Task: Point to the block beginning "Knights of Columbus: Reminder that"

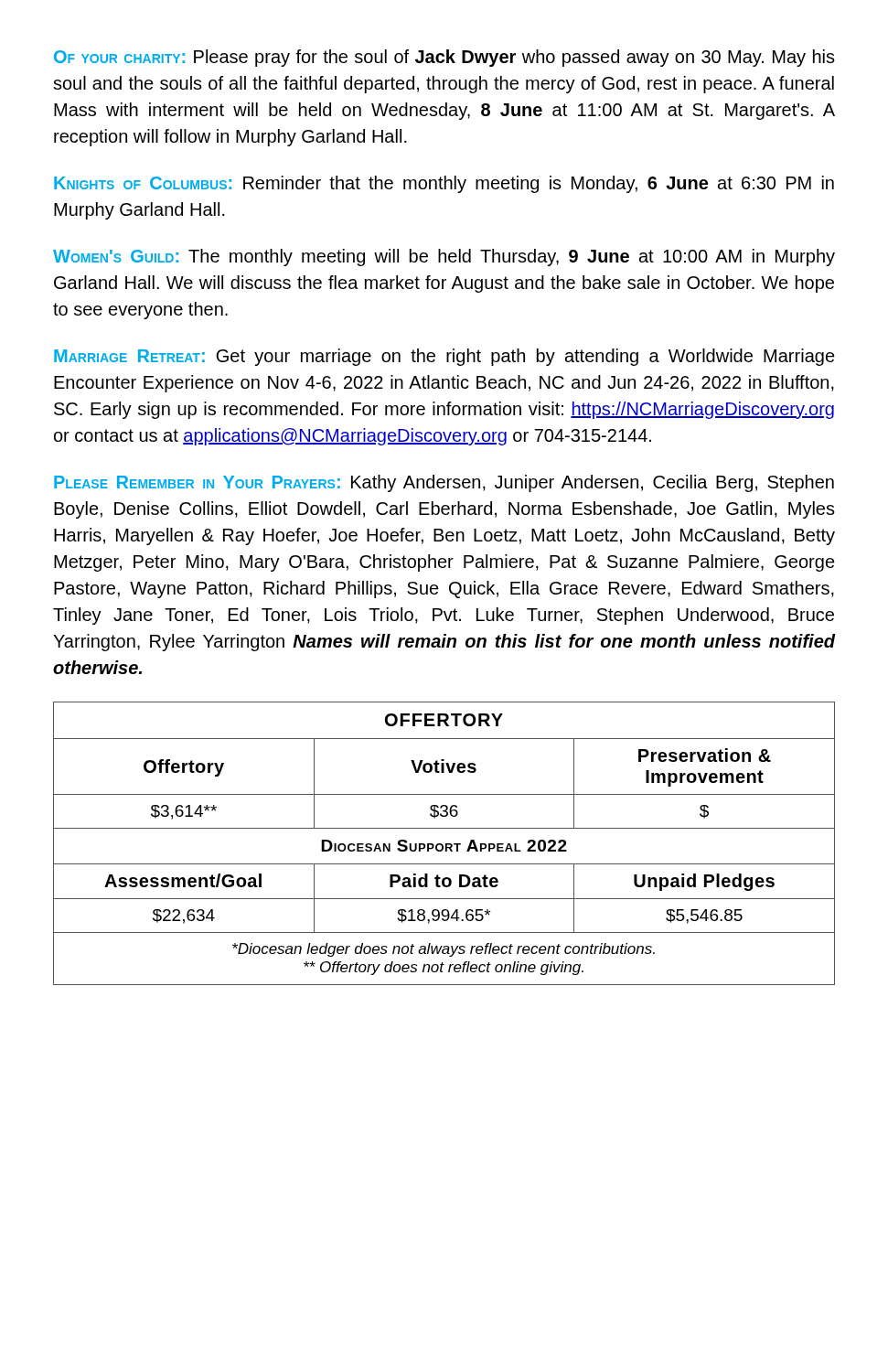Action: point(444,196)
